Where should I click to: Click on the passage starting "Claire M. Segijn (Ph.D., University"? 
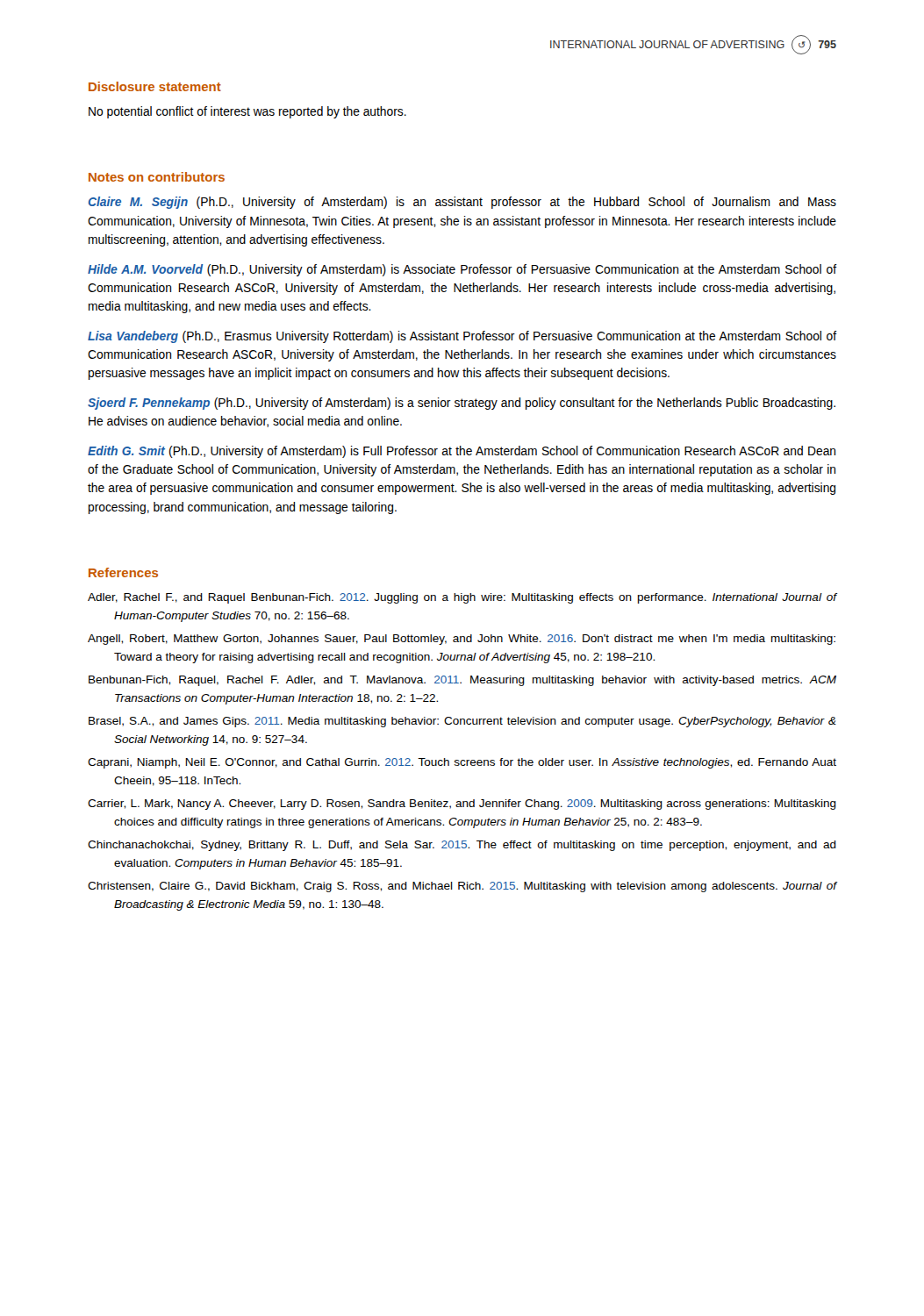tap(462, 221)
